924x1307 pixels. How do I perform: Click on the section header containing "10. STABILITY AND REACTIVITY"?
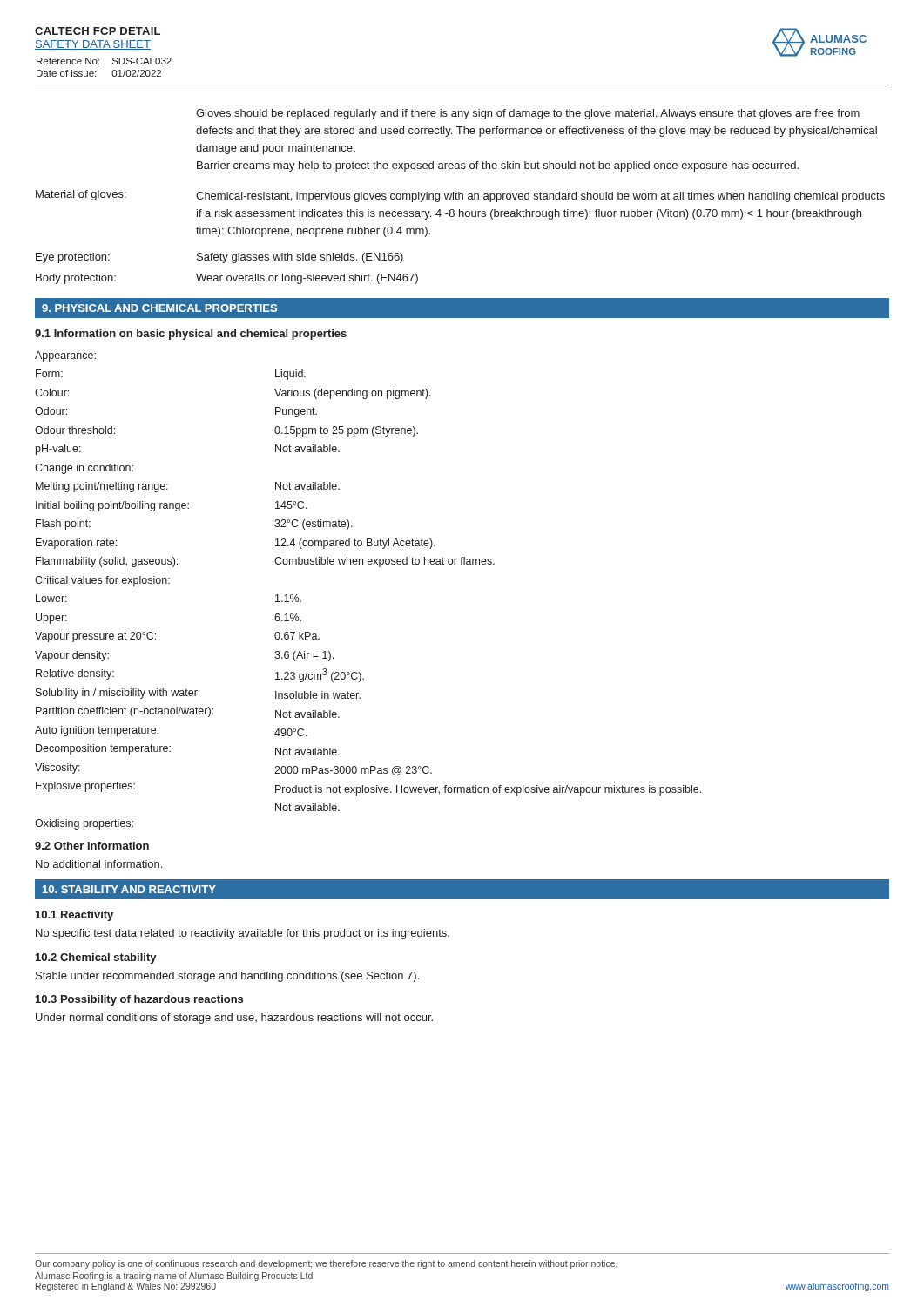129,890
